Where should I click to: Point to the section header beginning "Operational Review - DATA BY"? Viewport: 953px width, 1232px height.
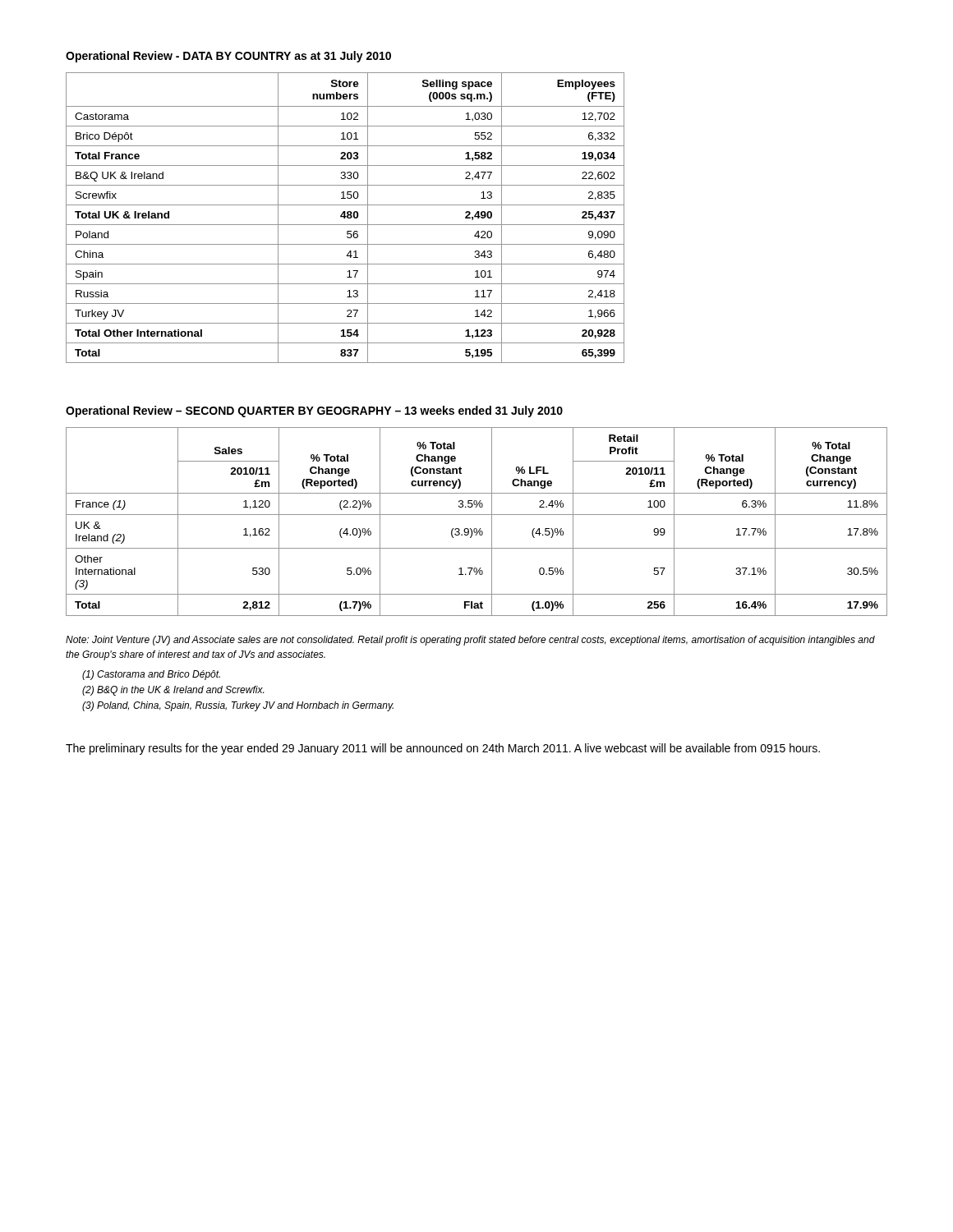(229, 56)
